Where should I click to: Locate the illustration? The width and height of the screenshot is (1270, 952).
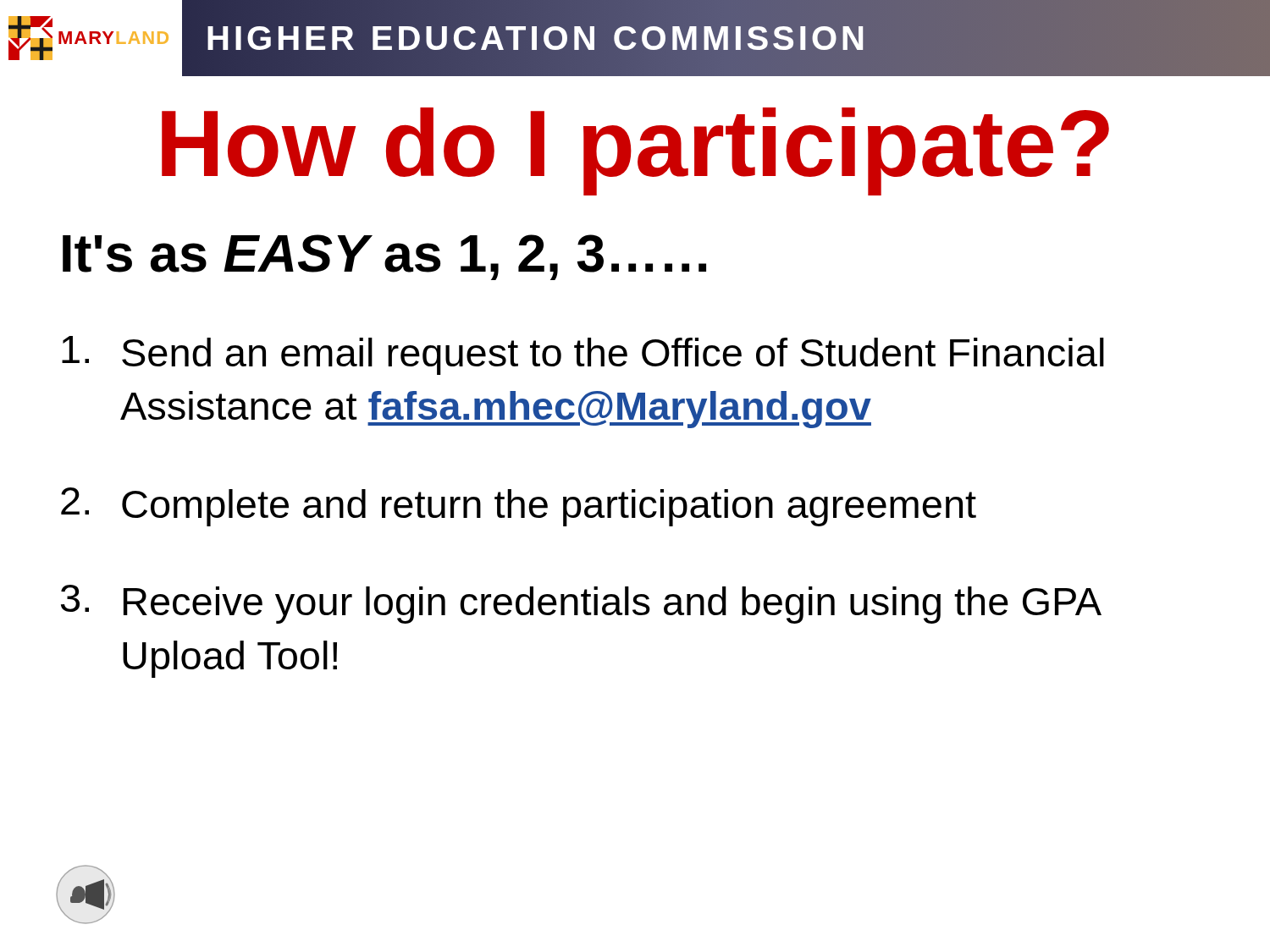(85, 896)
